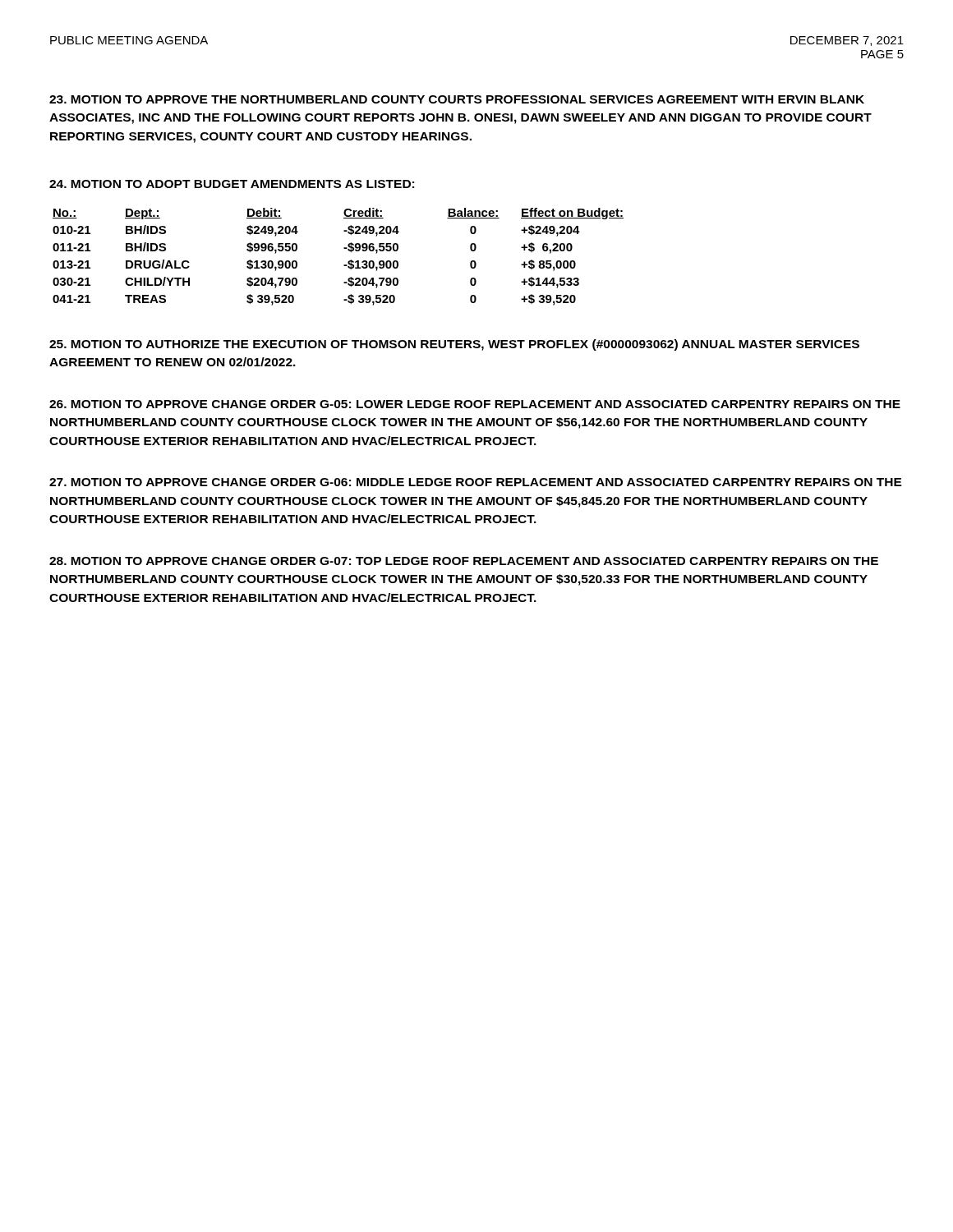Screen dimensions: 1232x953
Task: Select the block starting "MOTION TO APPROVE CHANGE ORDER G-05: LOWER LEDGE"
Action: click(475, 422)
